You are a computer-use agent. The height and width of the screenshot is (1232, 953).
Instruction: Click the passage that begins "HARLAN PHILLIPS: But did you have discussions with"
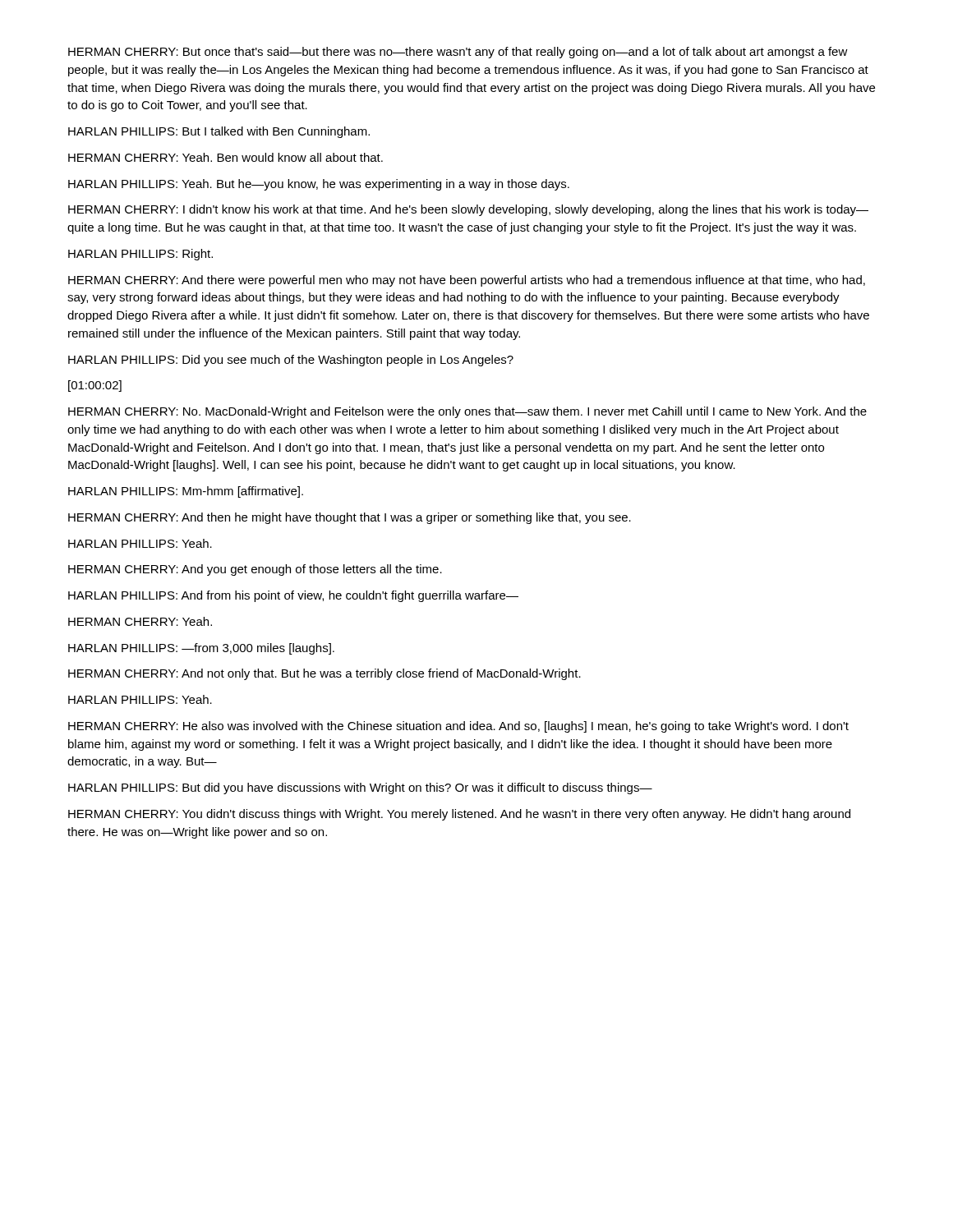360,787
